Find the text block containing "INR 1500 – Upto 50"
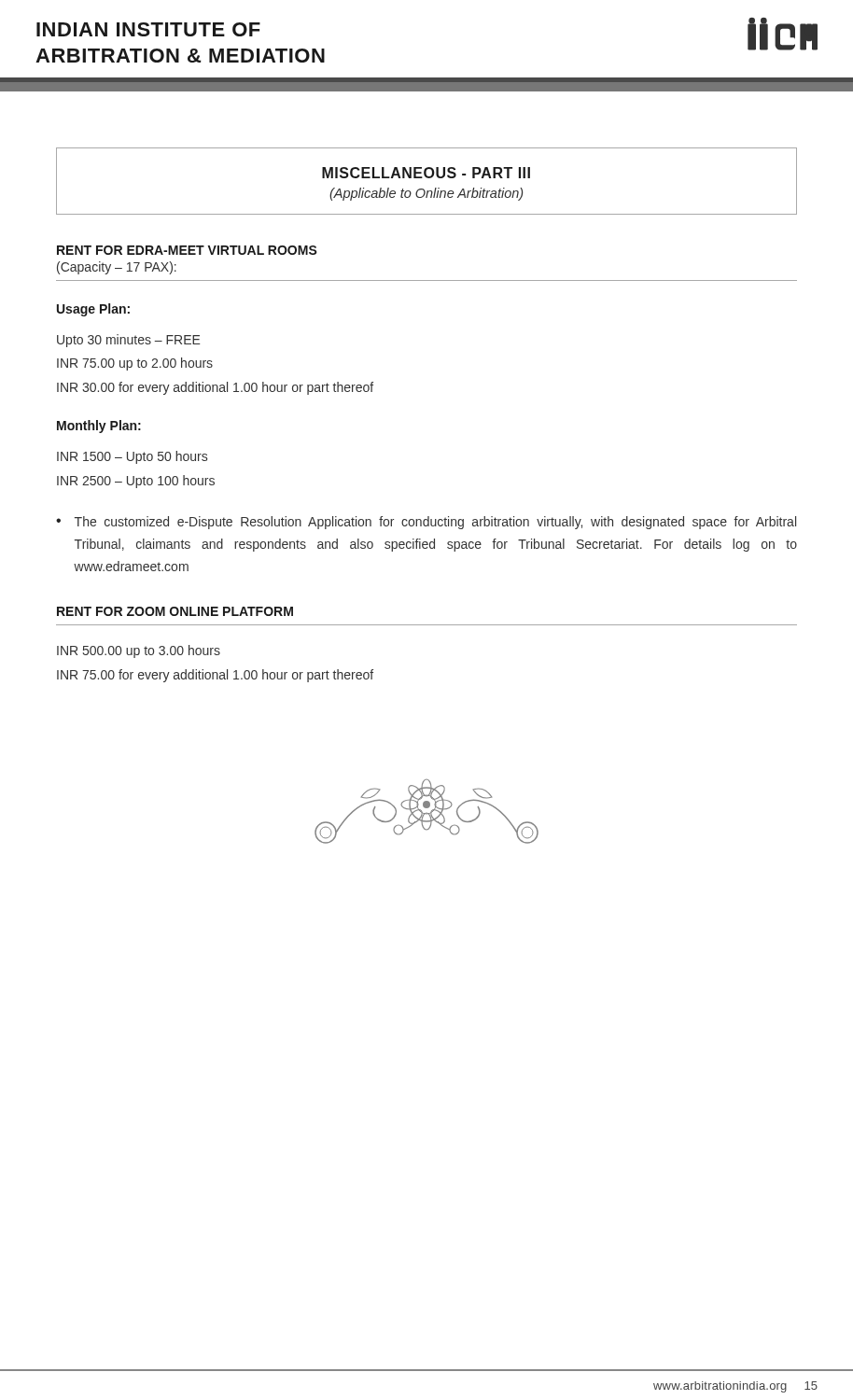853x1400 pixels. pyautogui.click(x=132, y=457)
